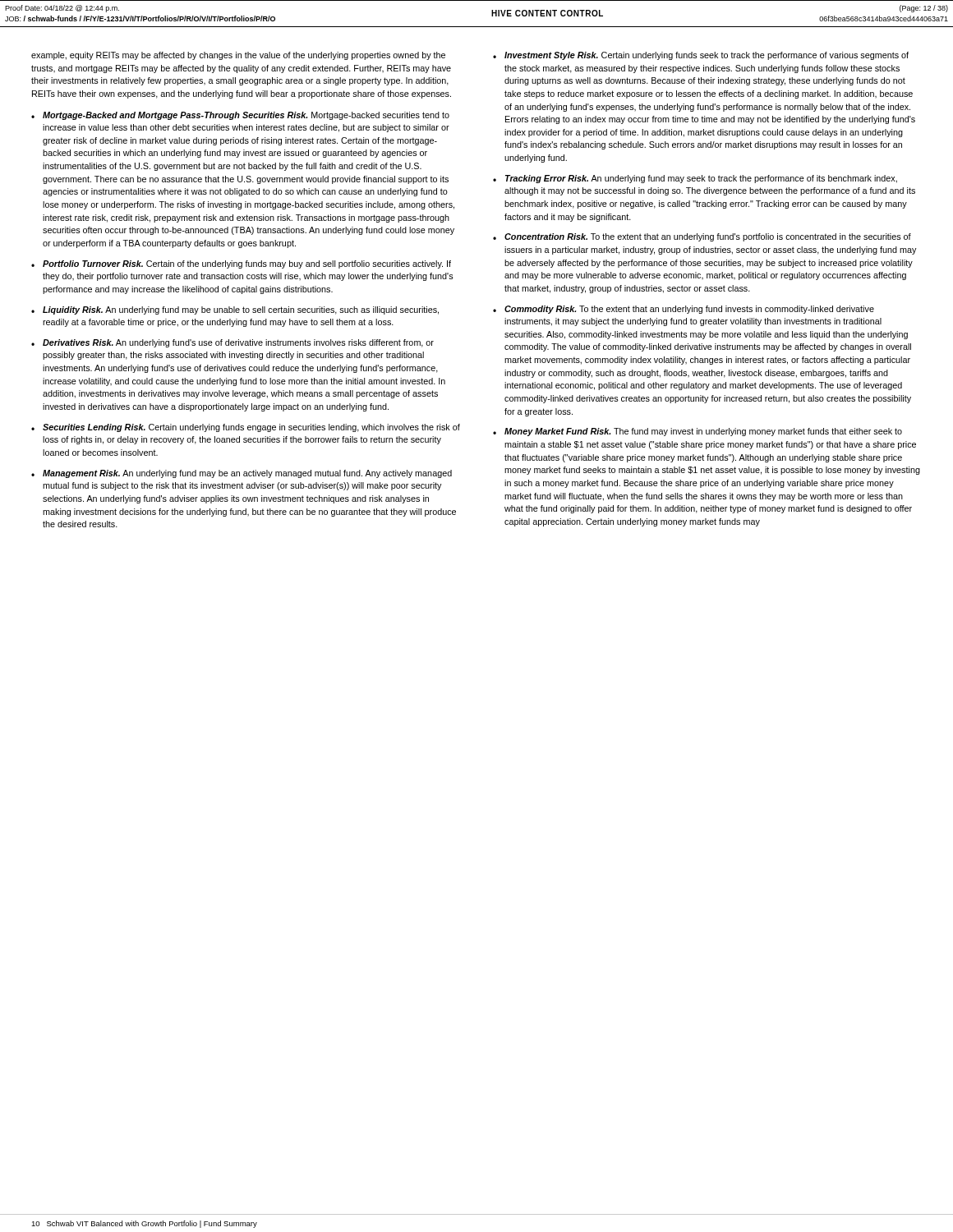Point to the block beginning "• Investment Style Risk. Certain underlying"

(707, 107)
